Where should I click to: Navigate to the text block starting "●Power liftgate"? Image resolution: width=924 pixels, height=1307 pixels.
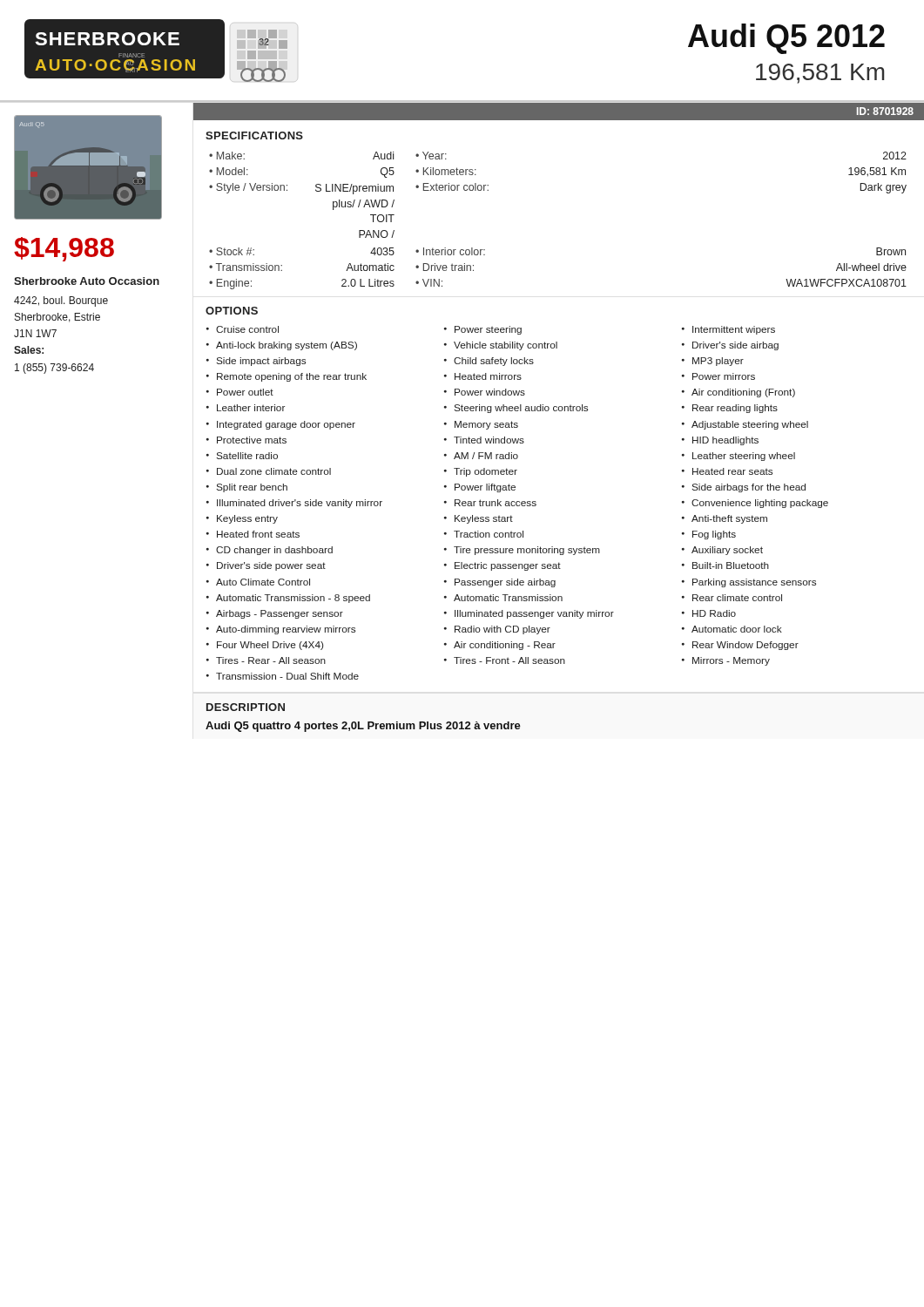click(x=480, y=487)
